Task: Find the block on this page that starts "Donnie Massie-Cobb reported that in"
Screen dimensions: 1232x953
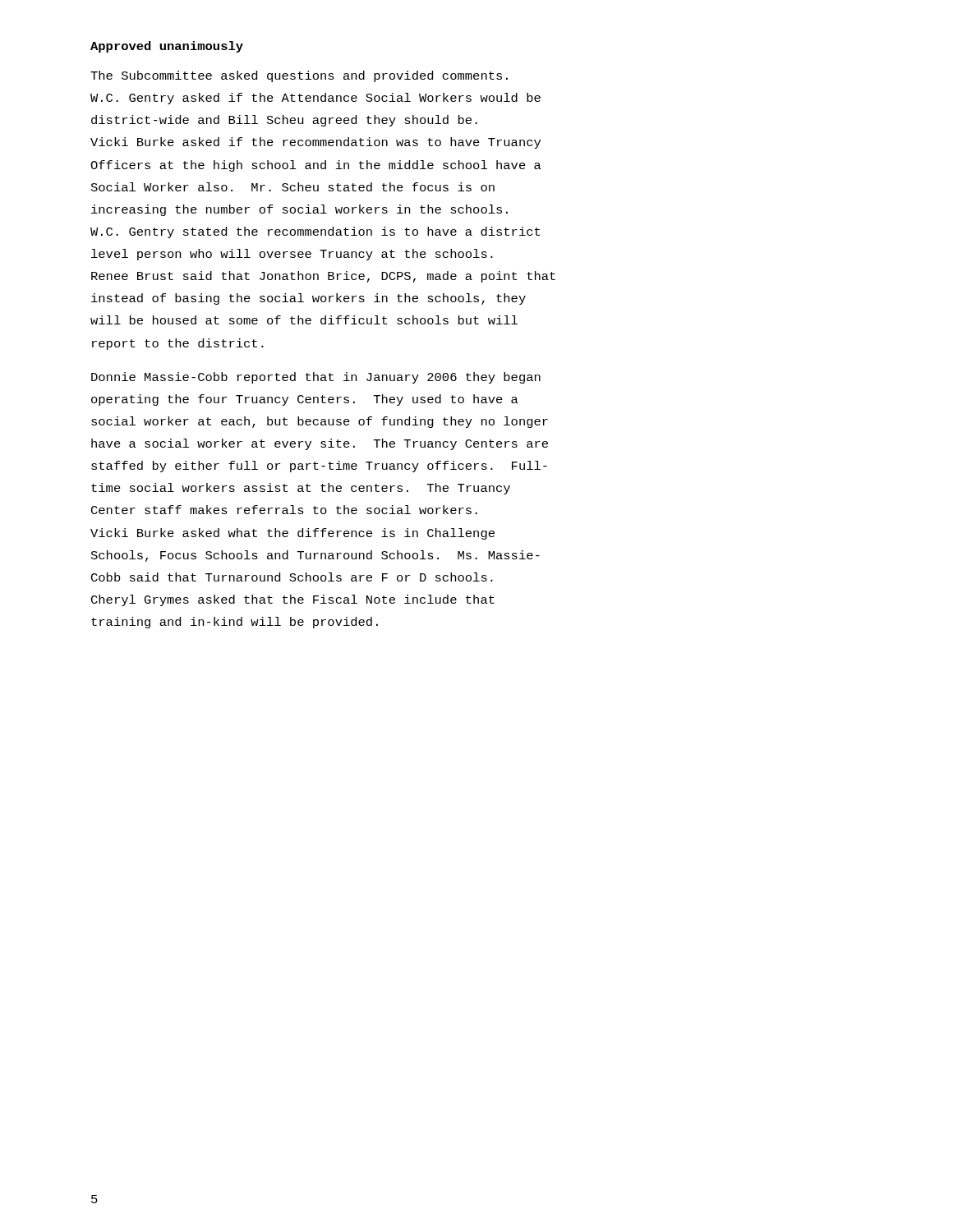Action: (x=320, y=500)
